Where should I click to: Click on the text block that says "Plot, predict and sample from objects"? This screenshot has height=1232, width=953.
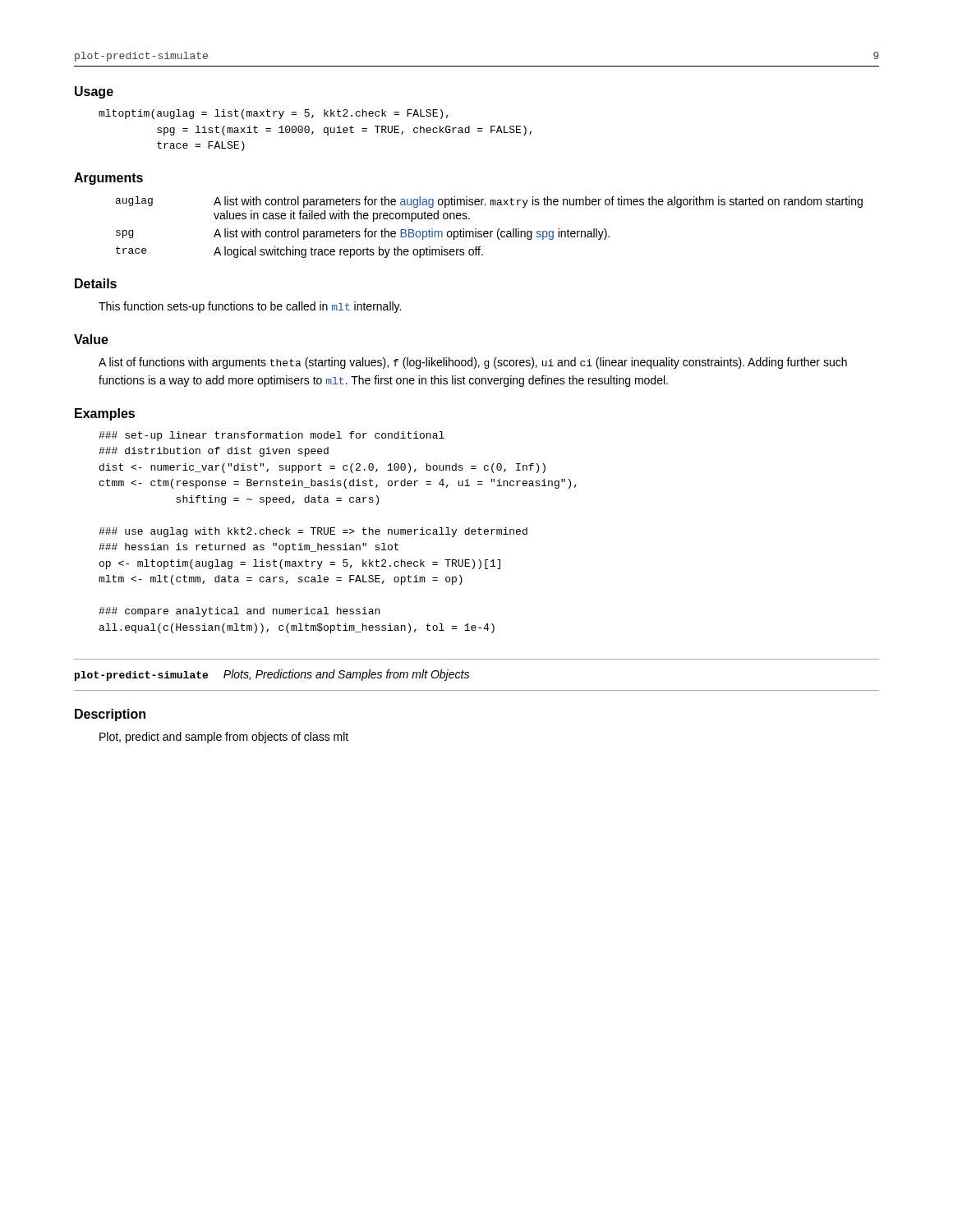(x=224, y=738)
